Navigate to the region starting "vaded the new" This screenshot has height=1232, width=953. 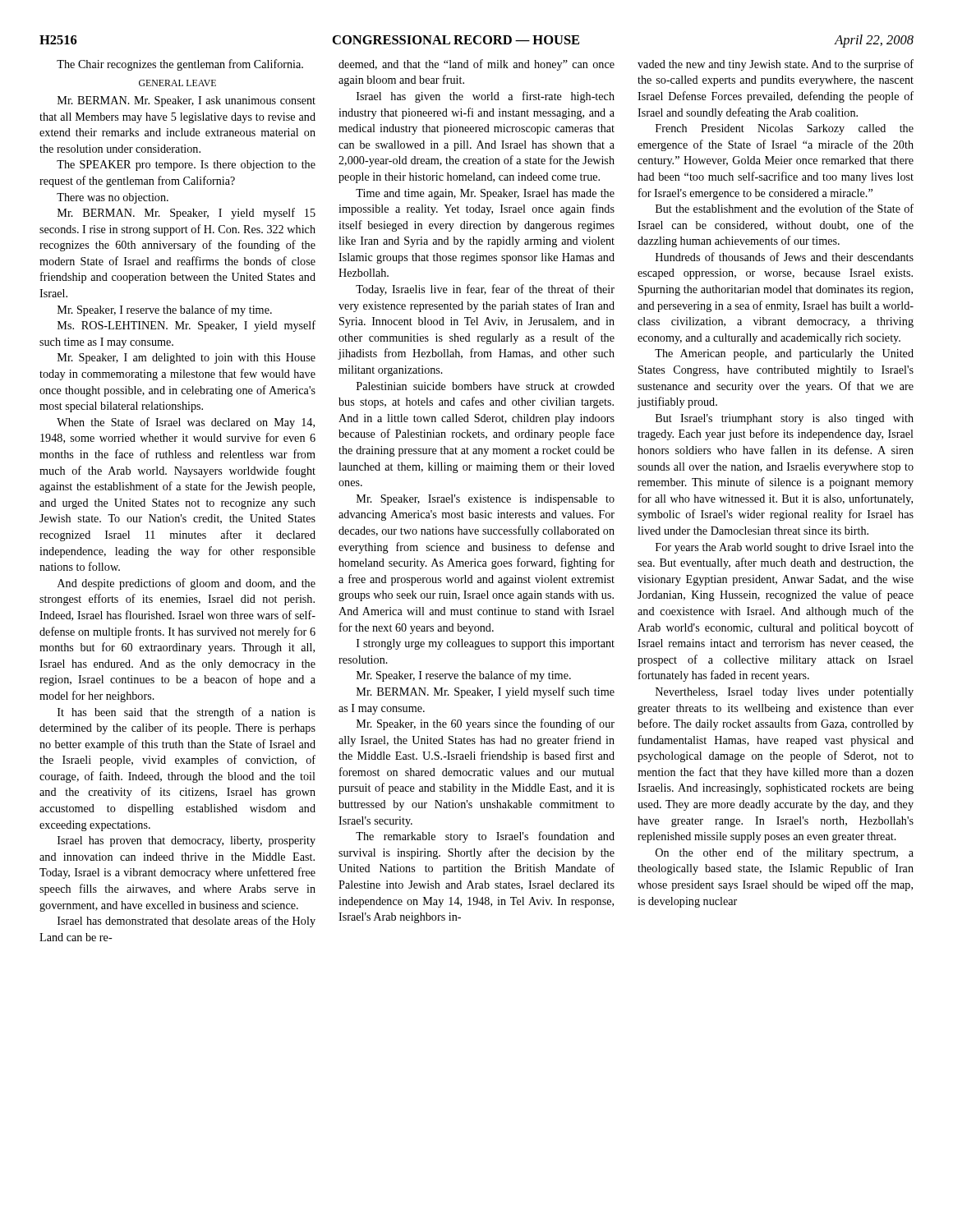click(x=776, y=483)
